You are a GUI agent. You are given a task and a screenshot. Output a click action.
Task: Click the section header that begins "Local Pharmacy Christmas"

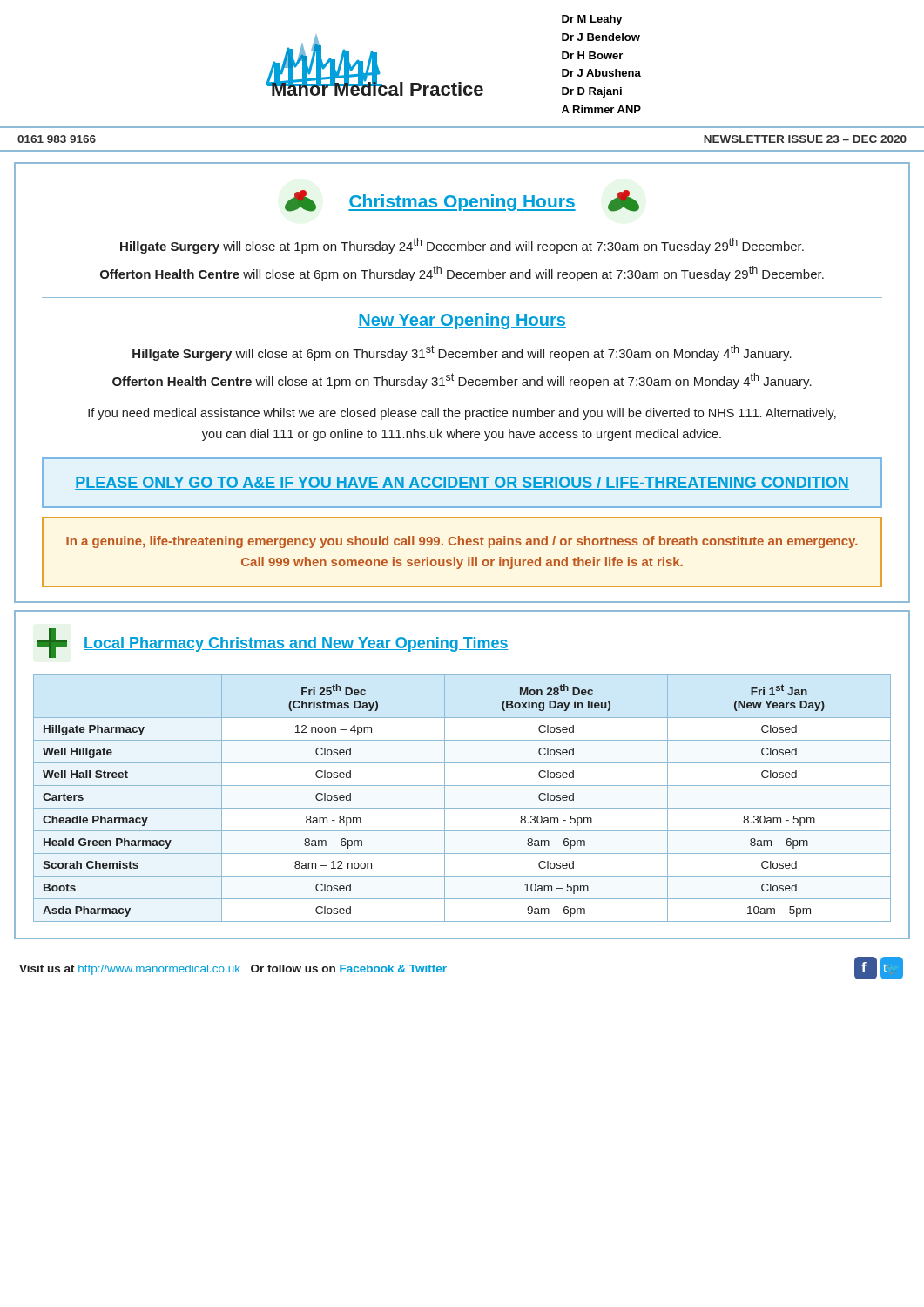(x=296, y=643)
